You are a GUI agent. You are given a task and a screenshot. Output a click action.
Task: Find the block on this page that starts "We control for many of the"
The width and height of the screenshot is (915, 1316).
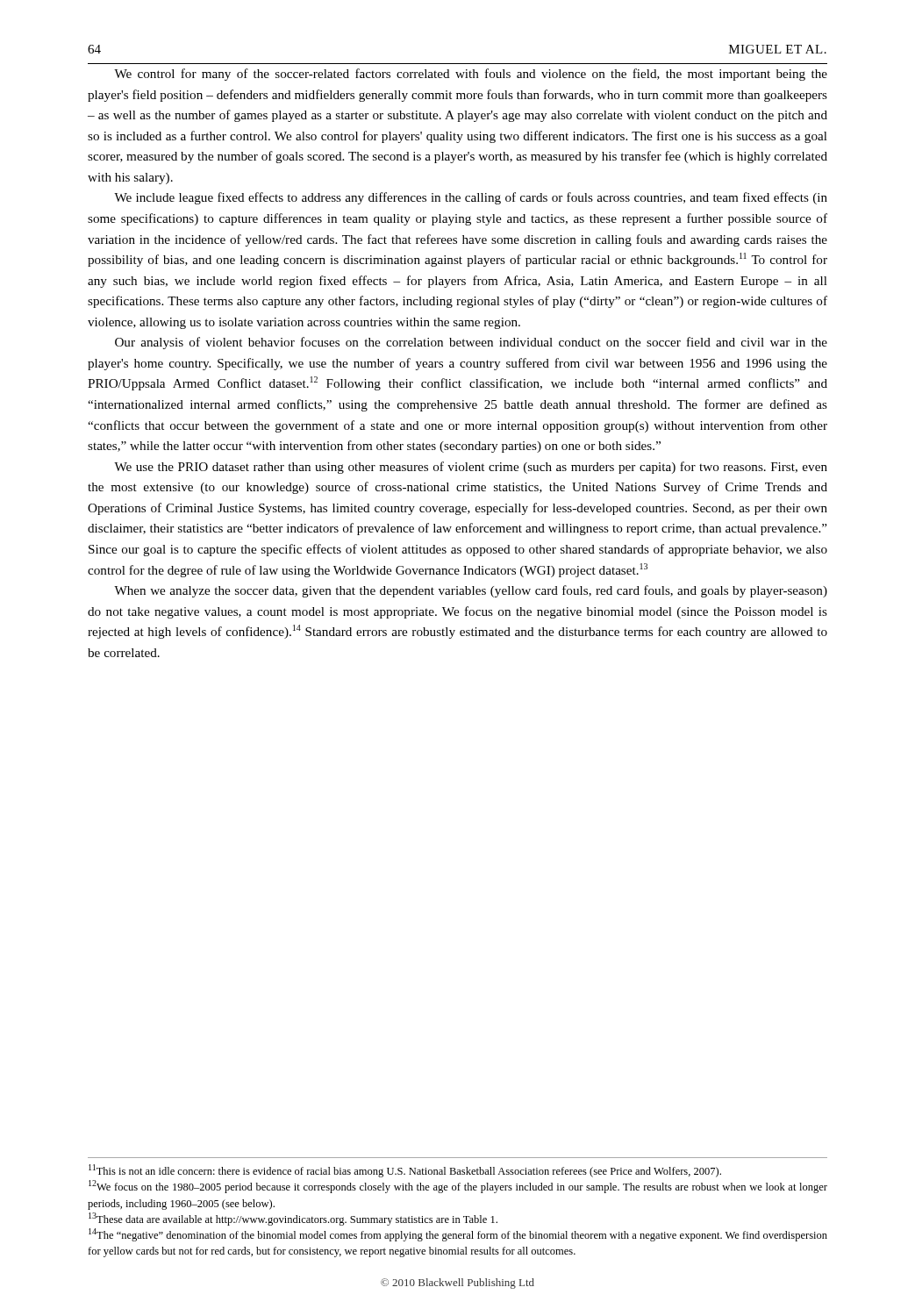(458, 125)
